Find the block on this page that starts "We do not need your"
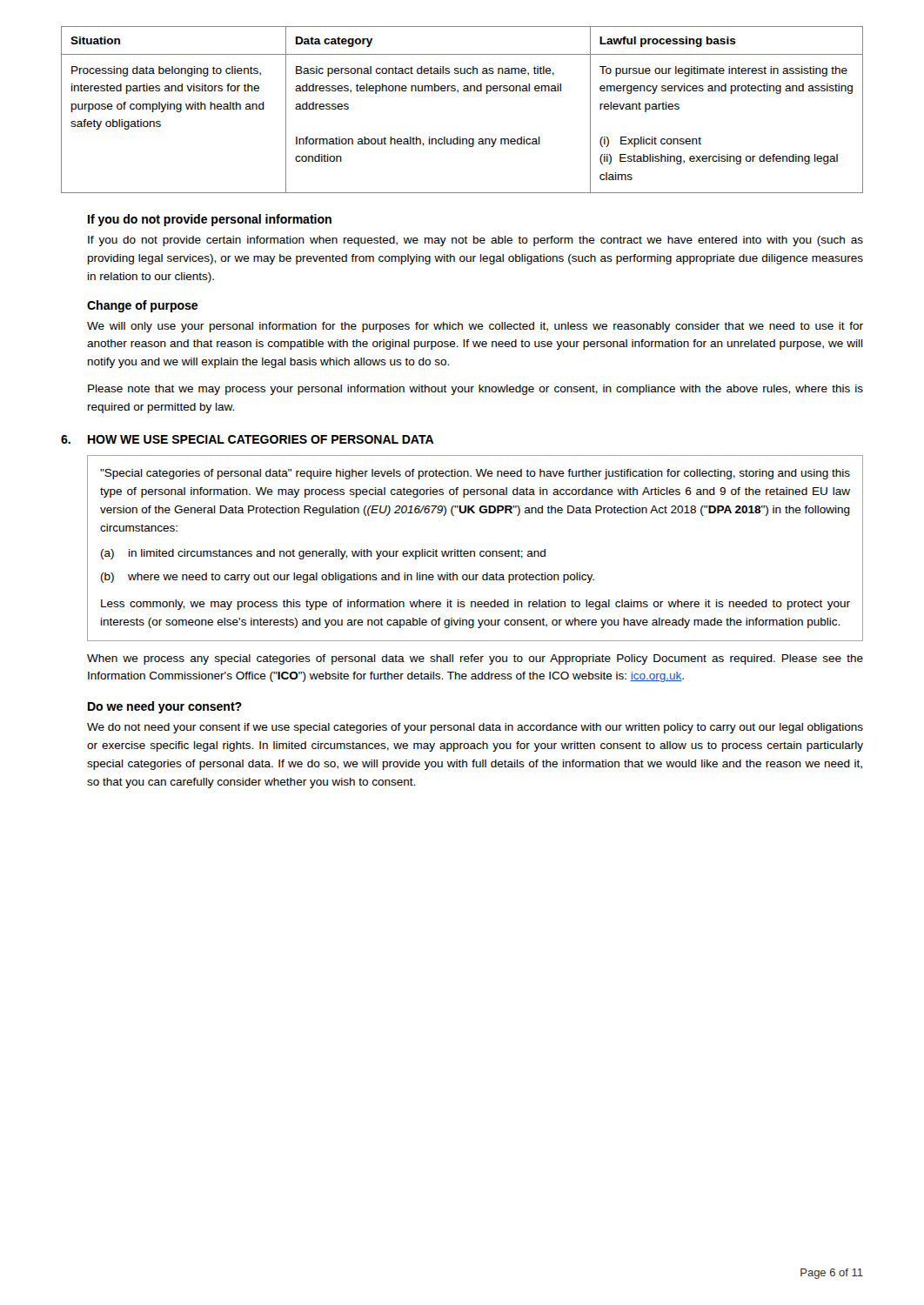924x1305 pixels. pyautogui.click(x=475, y=754)
